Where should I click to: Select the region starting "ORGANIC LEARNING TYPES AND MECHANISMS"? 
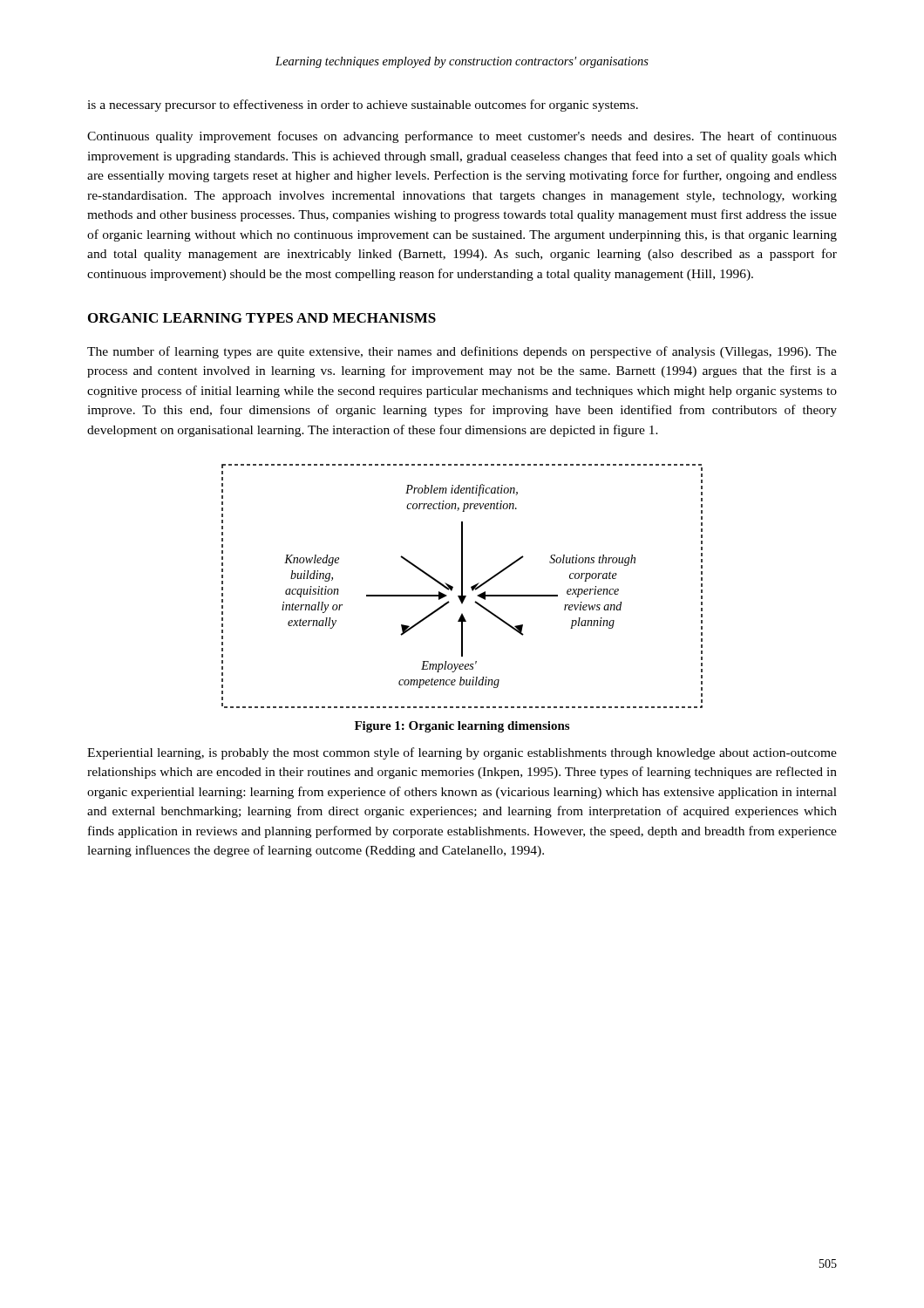point(262,318)
